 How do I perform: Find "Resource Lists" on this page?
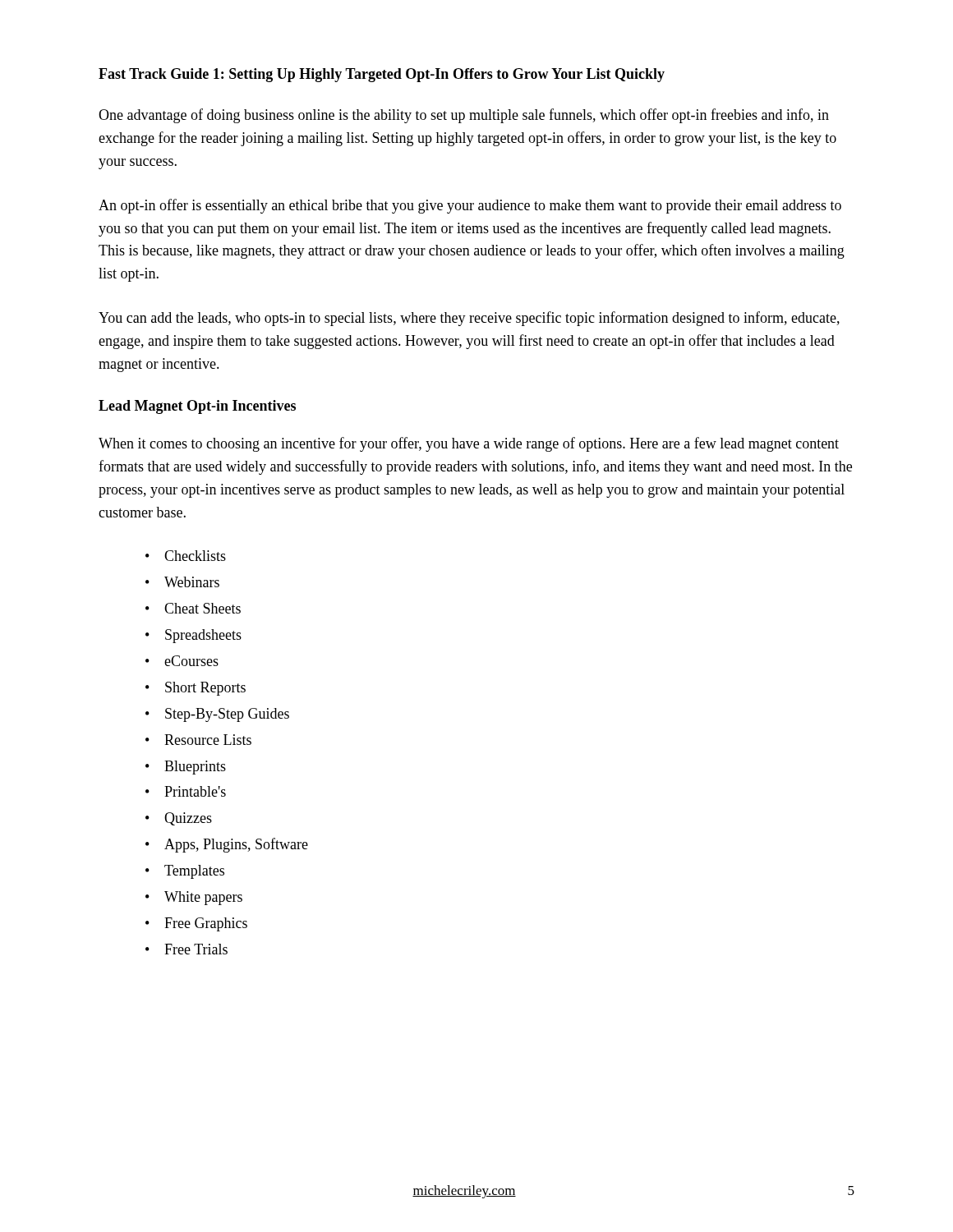(x=208, y=740)
